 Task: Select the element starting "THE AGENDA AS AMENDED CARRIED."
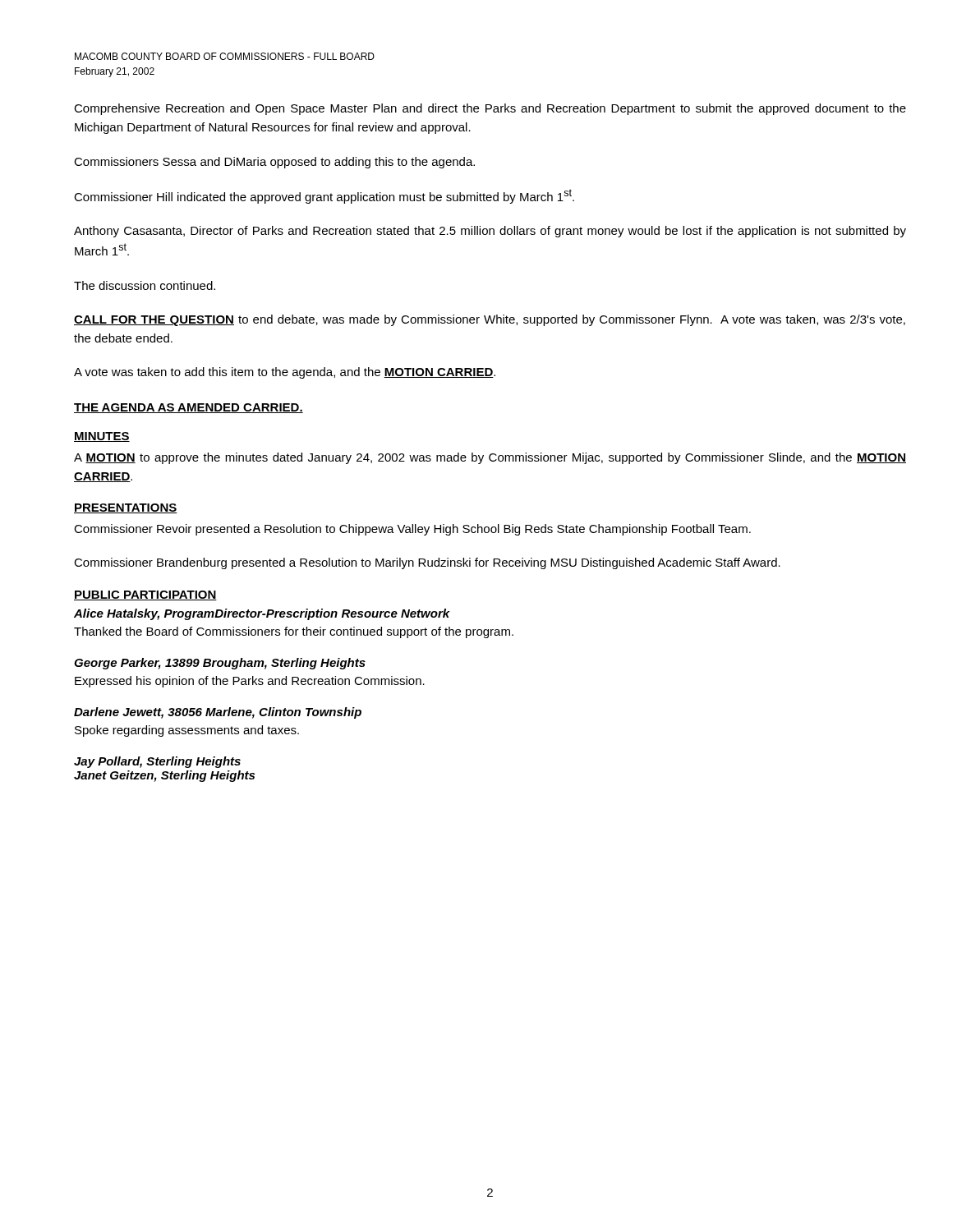[x=188, y=407]
